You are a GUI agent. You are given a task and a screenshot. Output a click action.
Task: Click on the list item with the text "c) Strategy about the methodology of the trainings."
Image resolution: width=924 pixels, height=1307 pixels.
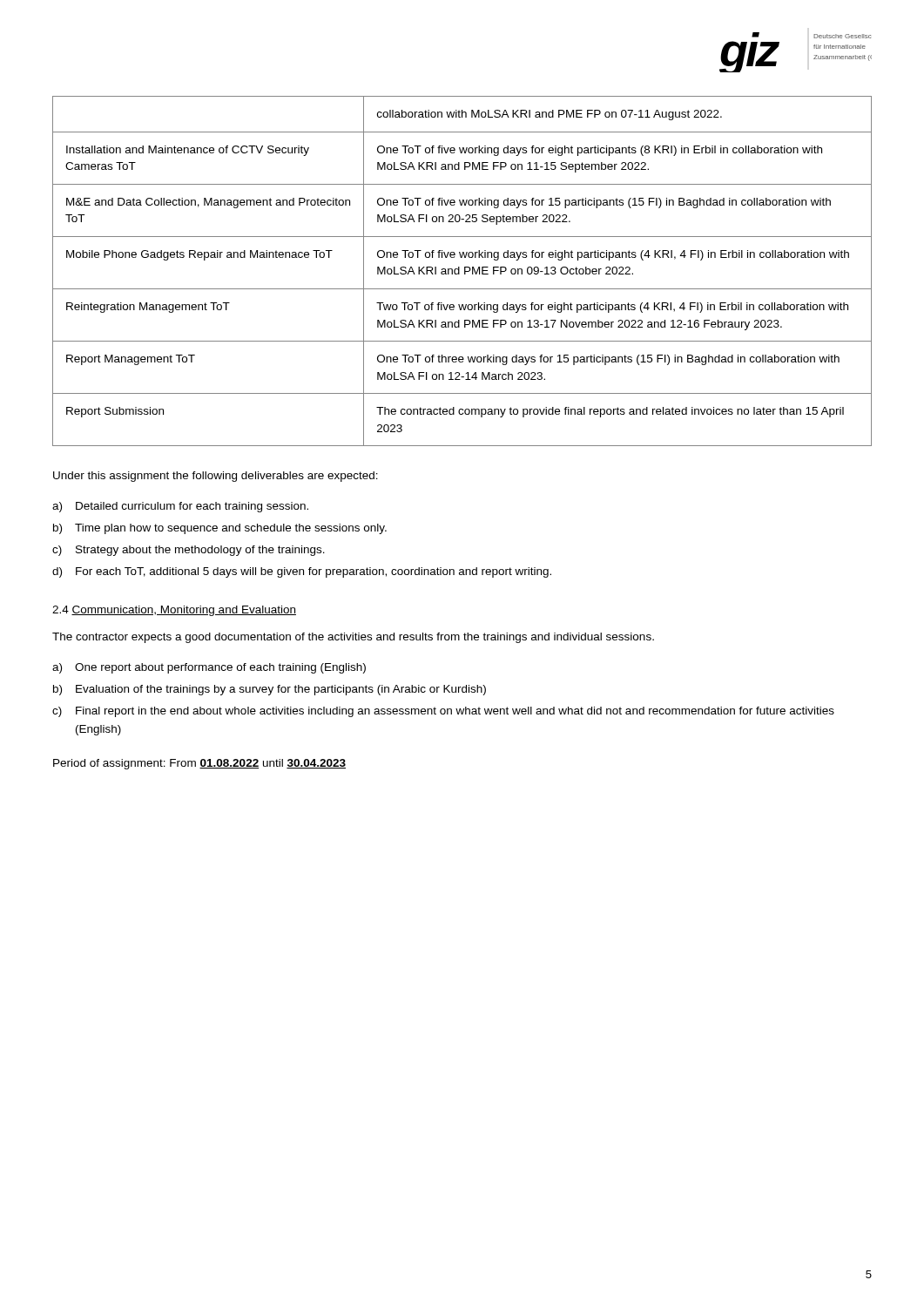(189, 551)
